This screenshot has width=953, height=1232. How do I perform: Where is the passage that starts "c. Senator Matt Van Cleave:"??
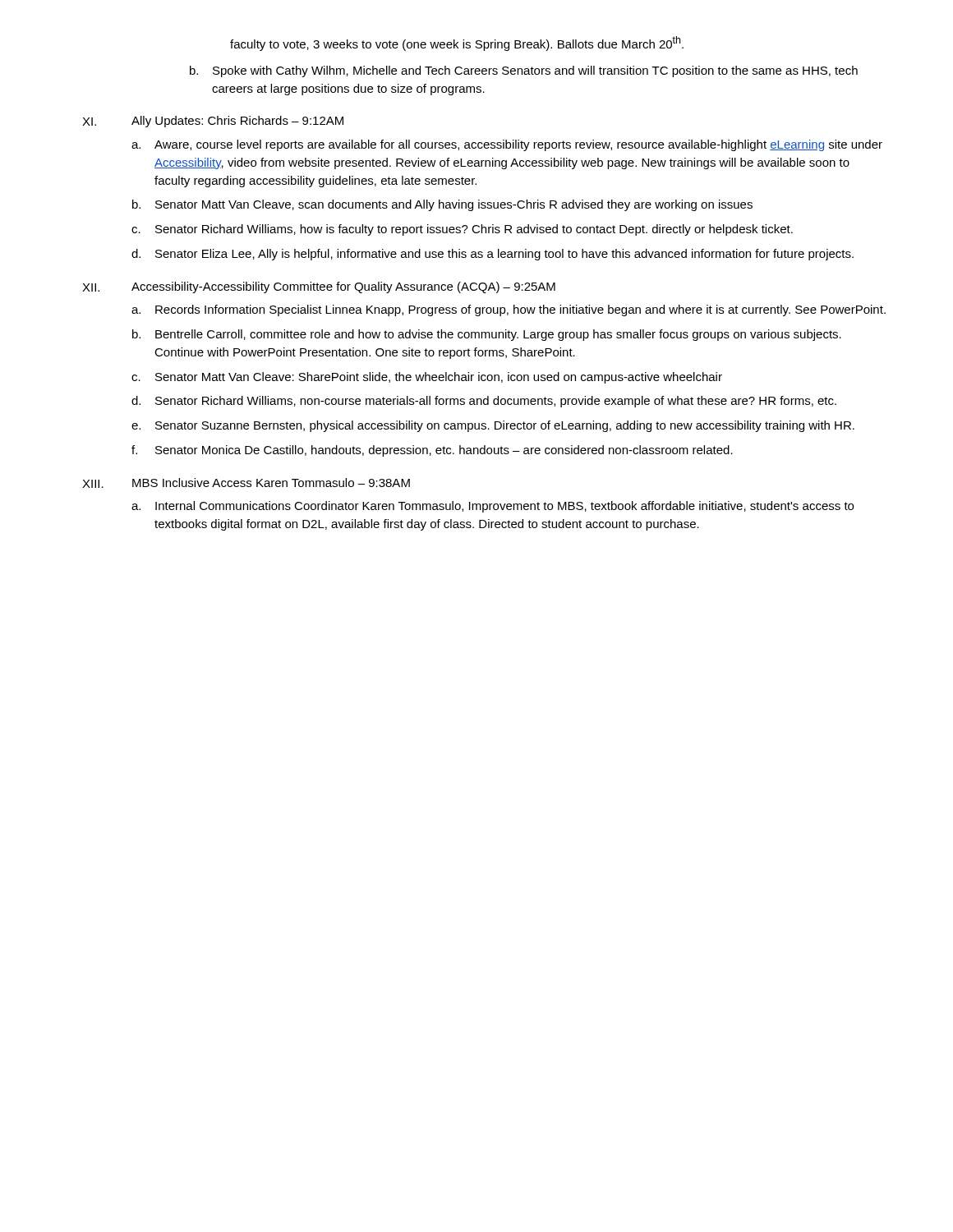point(509,376)
